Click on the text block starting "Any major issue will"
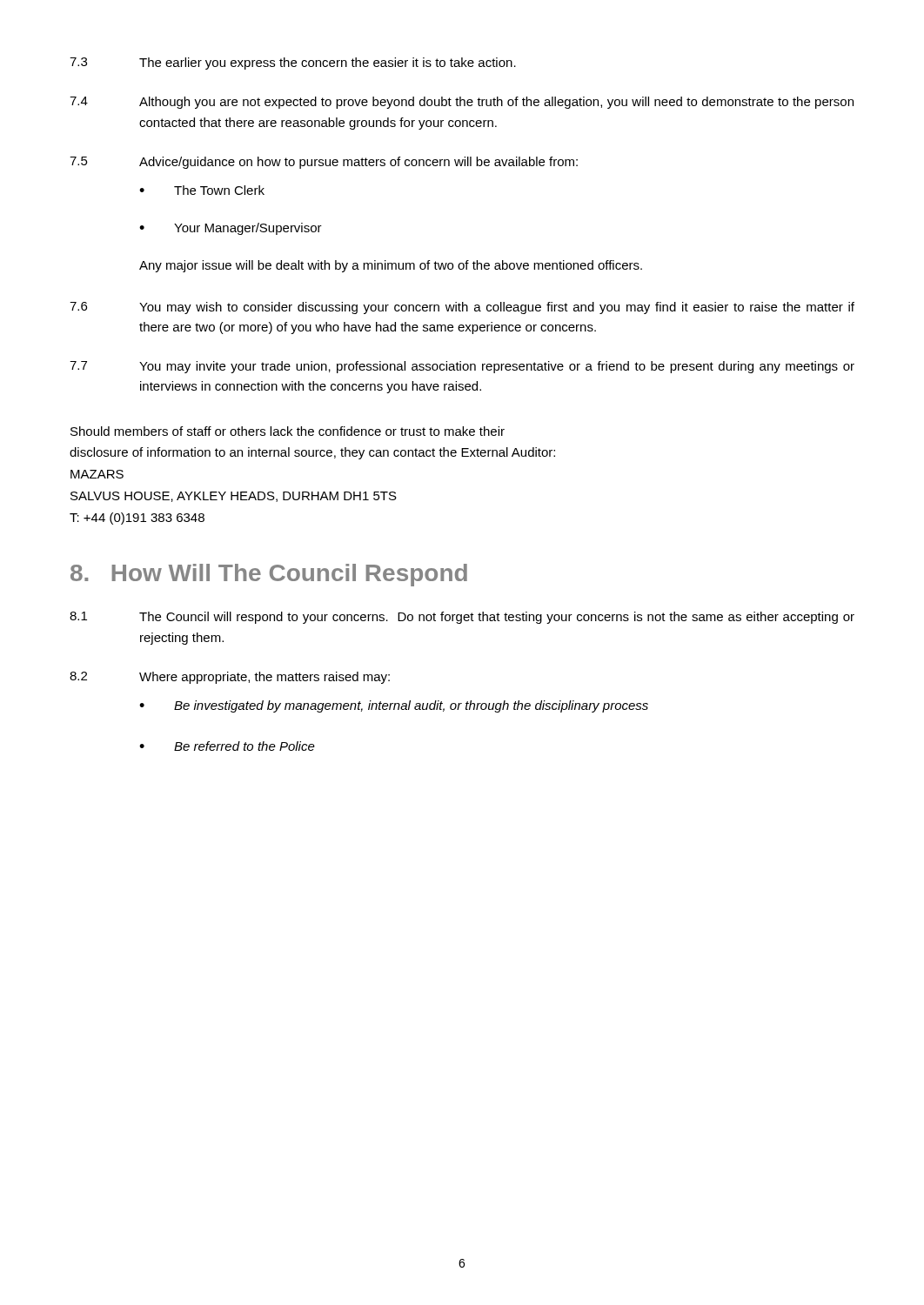The height and width of the screenshot is (1305, 924). click(391, 265)
